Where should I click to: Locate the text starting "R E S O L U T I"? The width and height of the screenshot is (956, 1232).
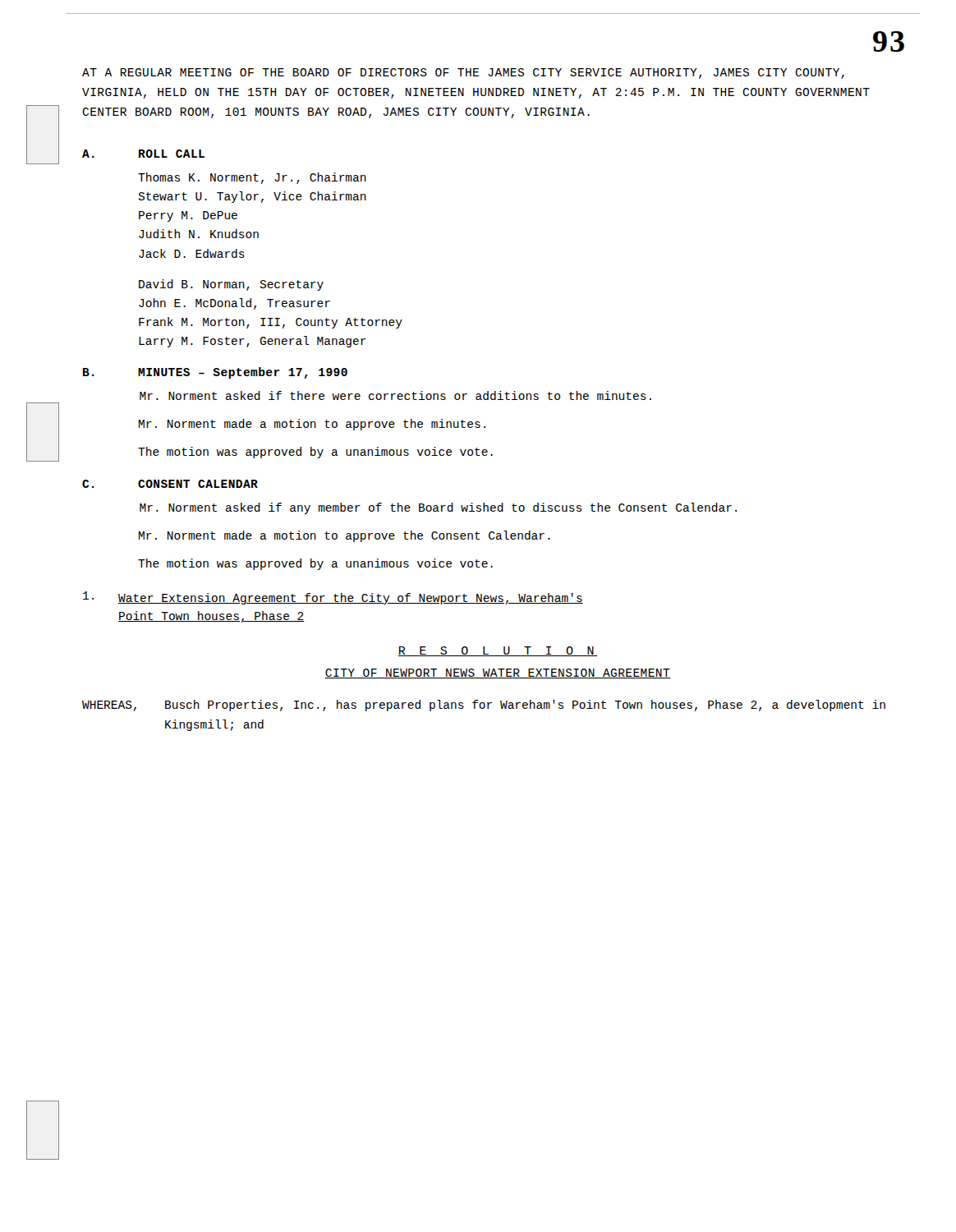click(498, 652)
